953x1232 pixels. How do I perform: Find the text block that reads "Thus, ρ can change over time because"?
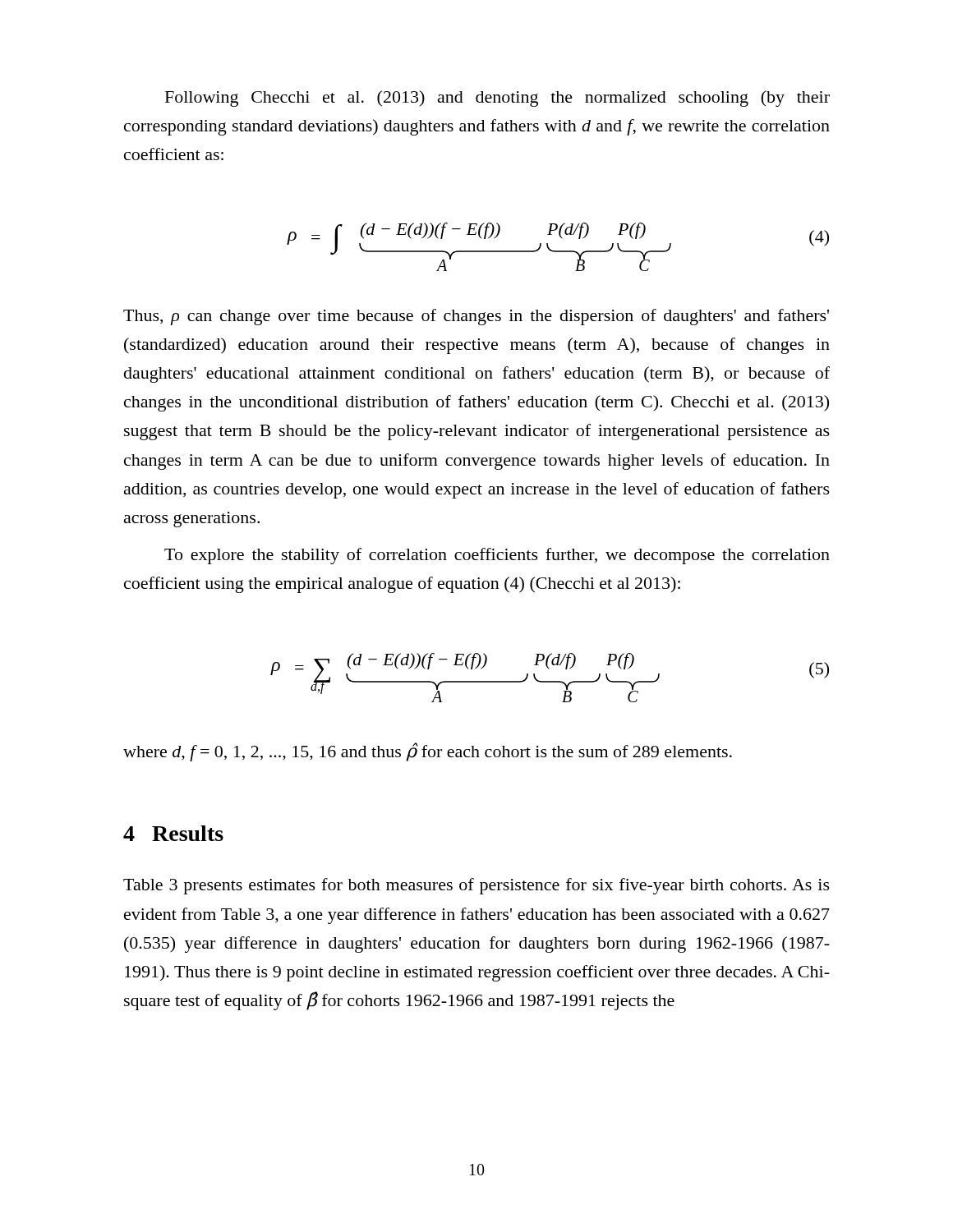coord(476,416)
